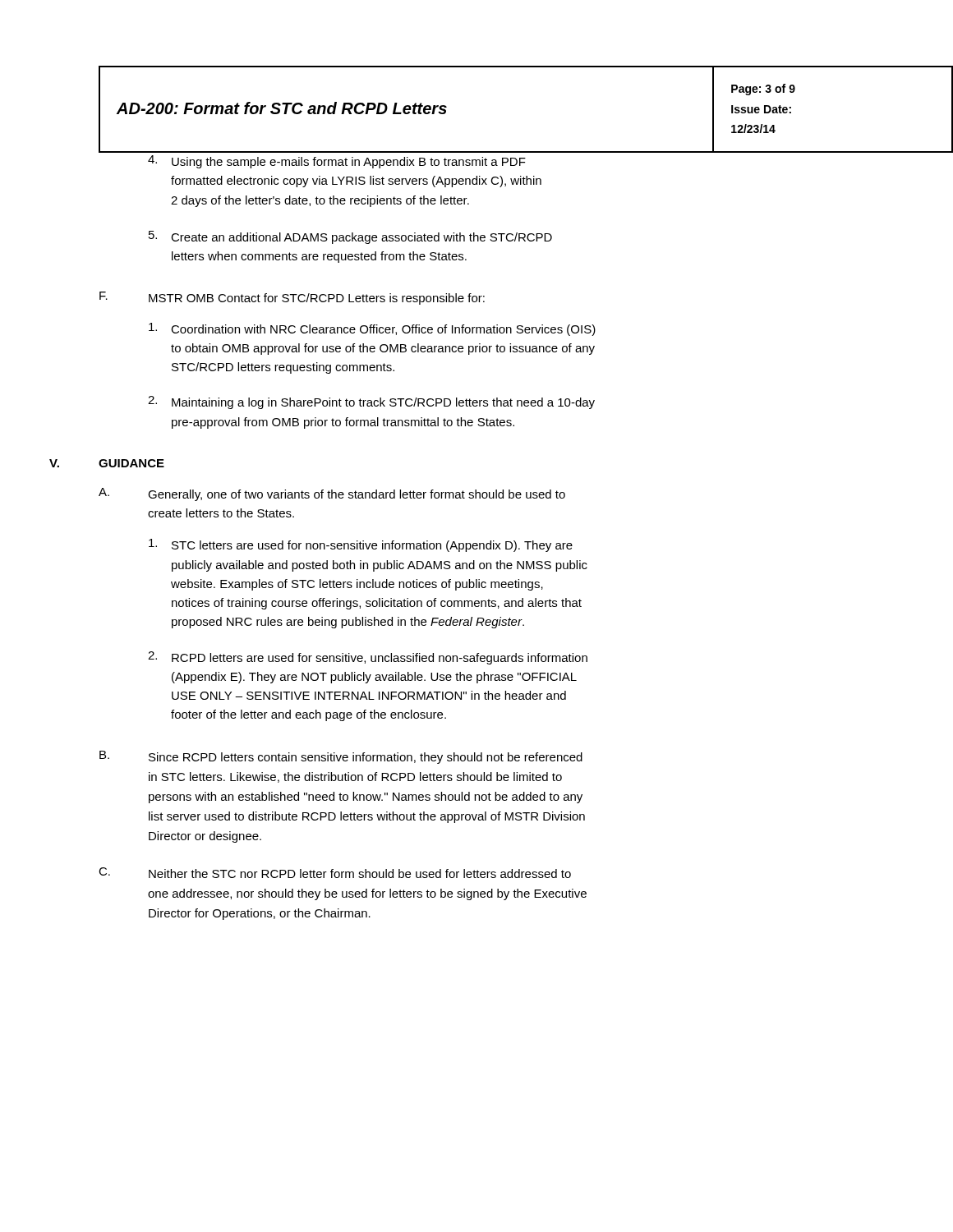This screenshot has width=953, height=1232.
Task: Click on the text block containing "B. Since RCPD letters"
Action: [x=317, y=796]
